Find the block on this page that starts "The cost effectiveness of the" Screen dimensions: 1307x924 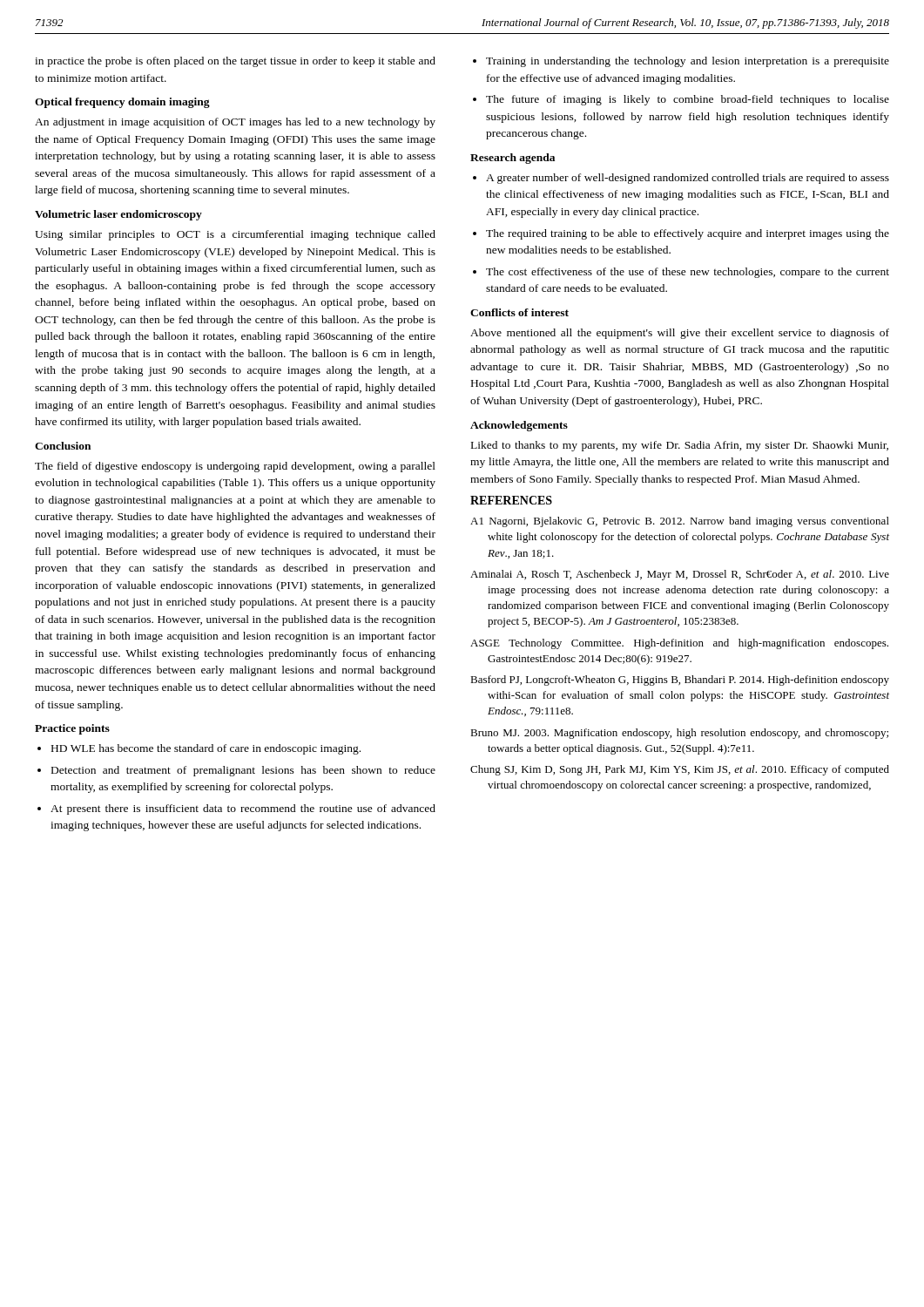[x=688, y=280]
